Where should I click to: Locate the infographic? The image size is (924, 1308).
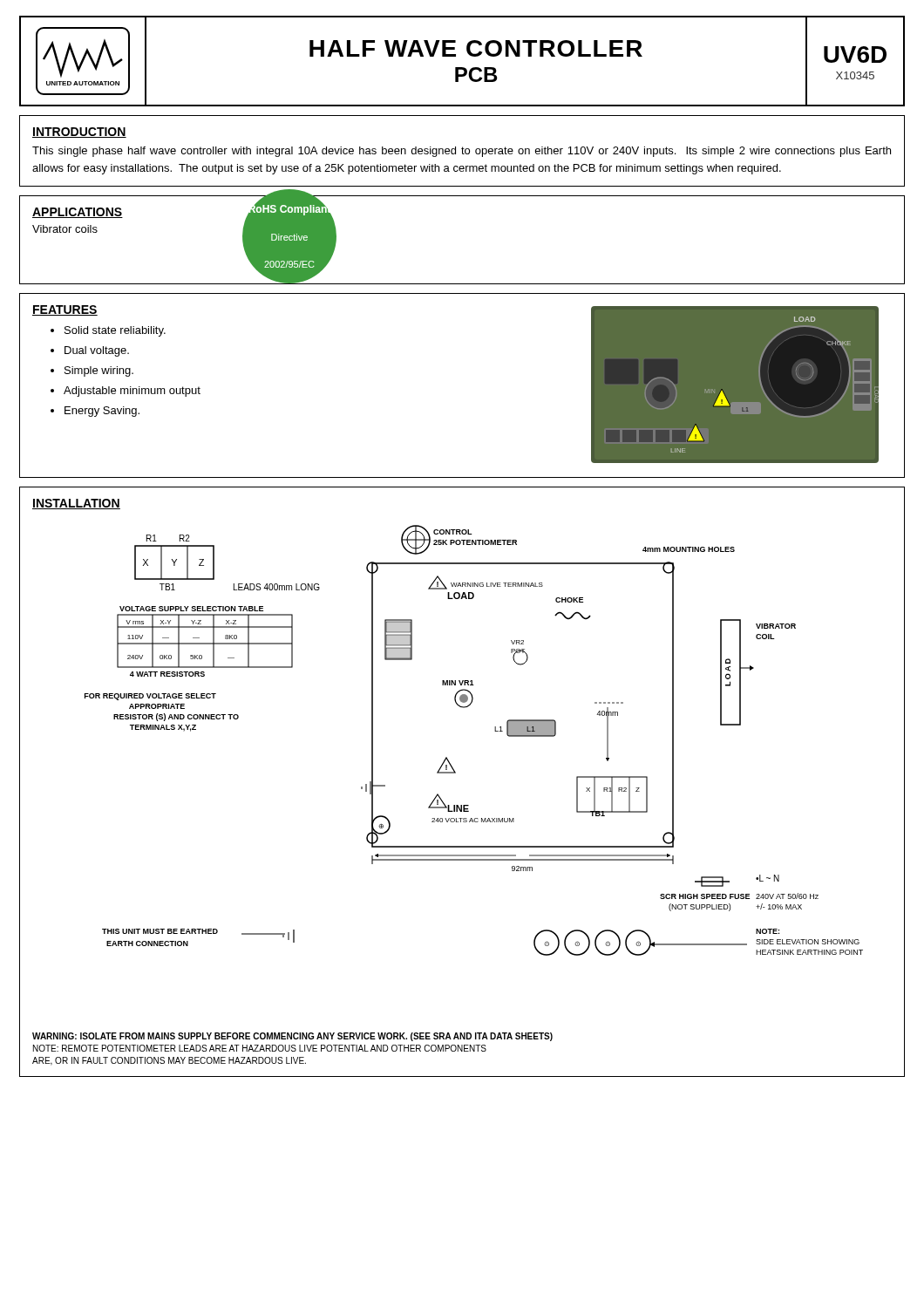click(x=289, y=237)
